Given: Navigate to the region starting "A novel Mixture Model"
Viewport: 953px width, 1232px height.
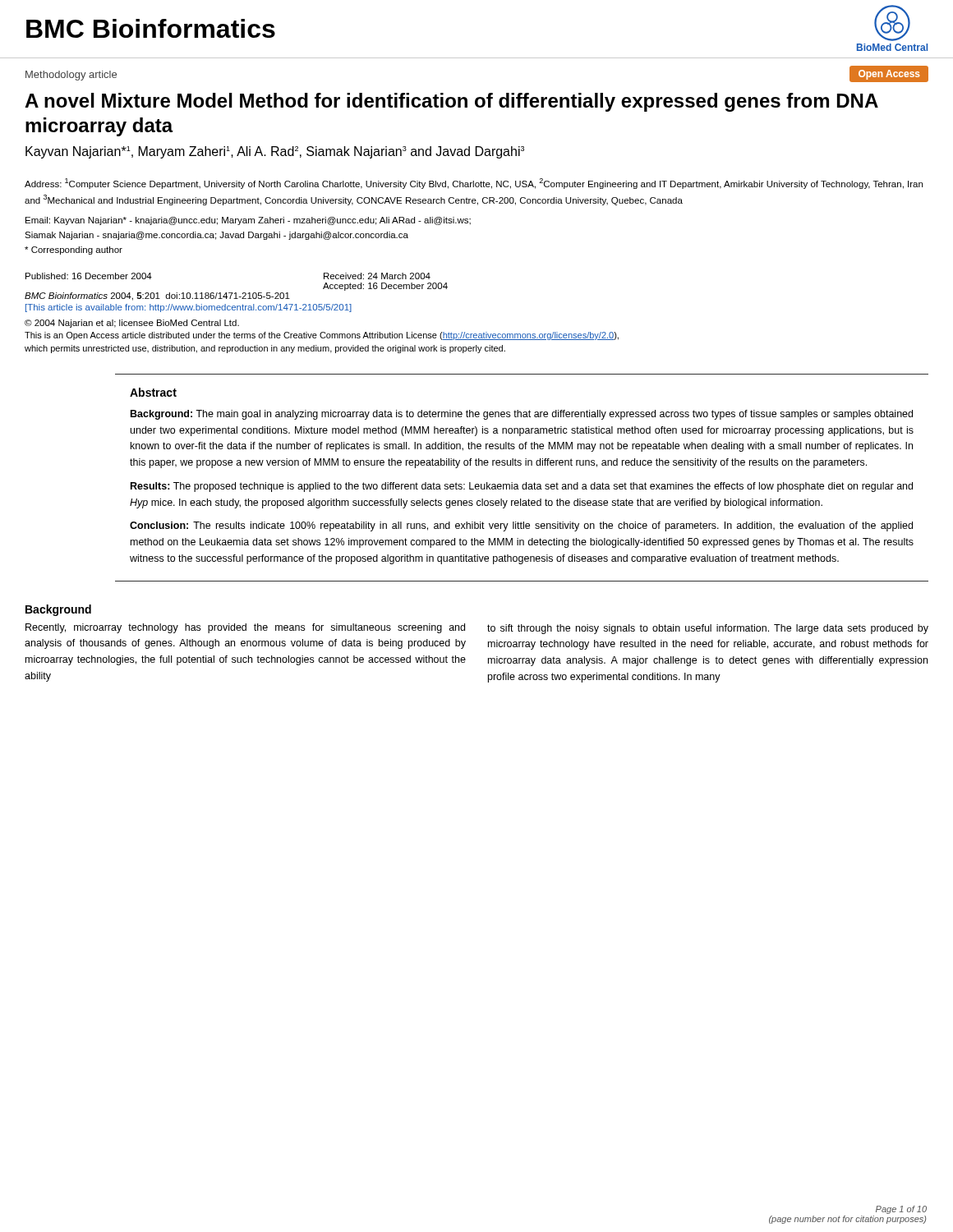Looking at the screenshot, I should 451,113.
